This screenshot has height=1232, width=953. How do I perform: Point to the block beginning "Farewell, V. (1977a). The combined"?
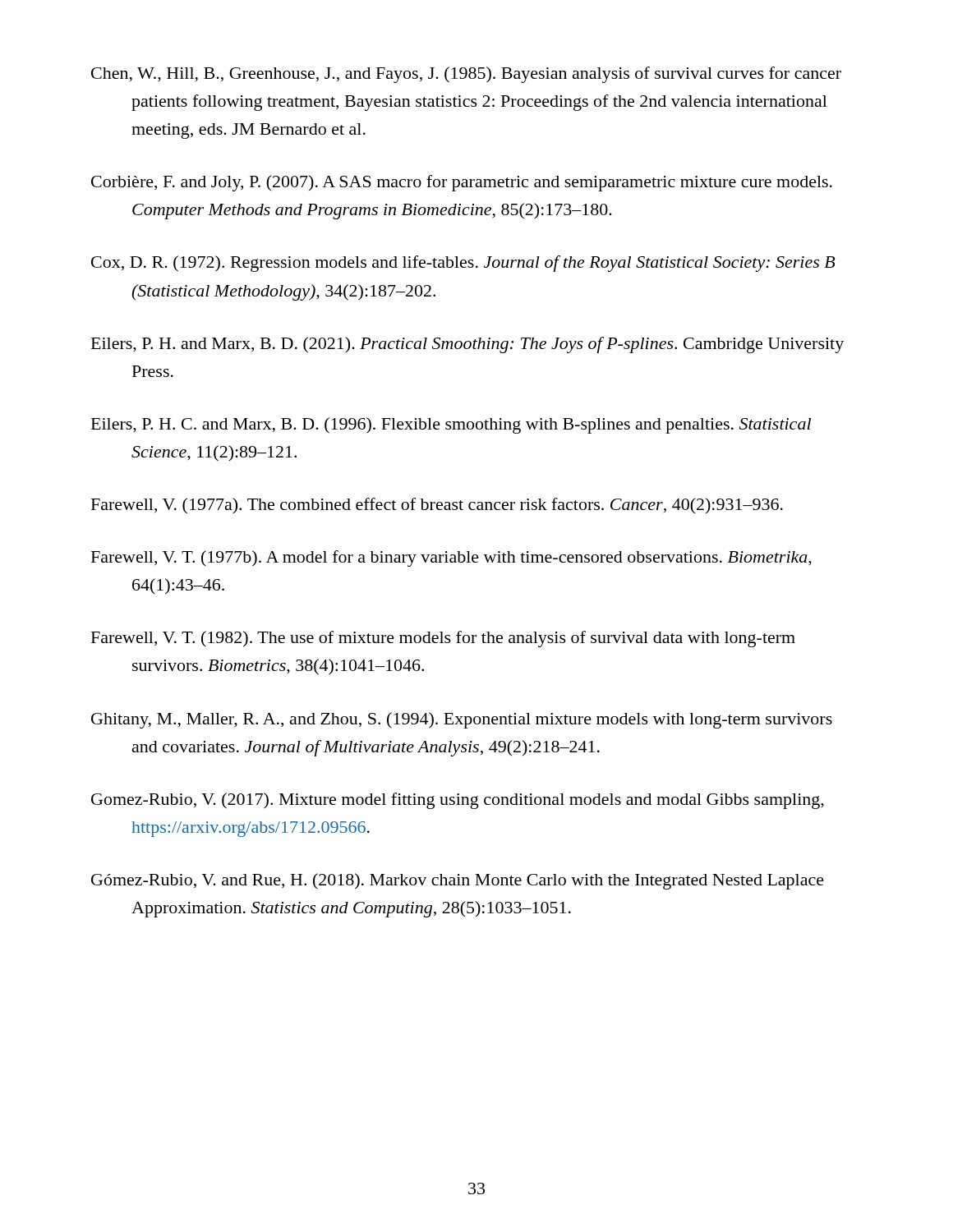tap(437, 504)
